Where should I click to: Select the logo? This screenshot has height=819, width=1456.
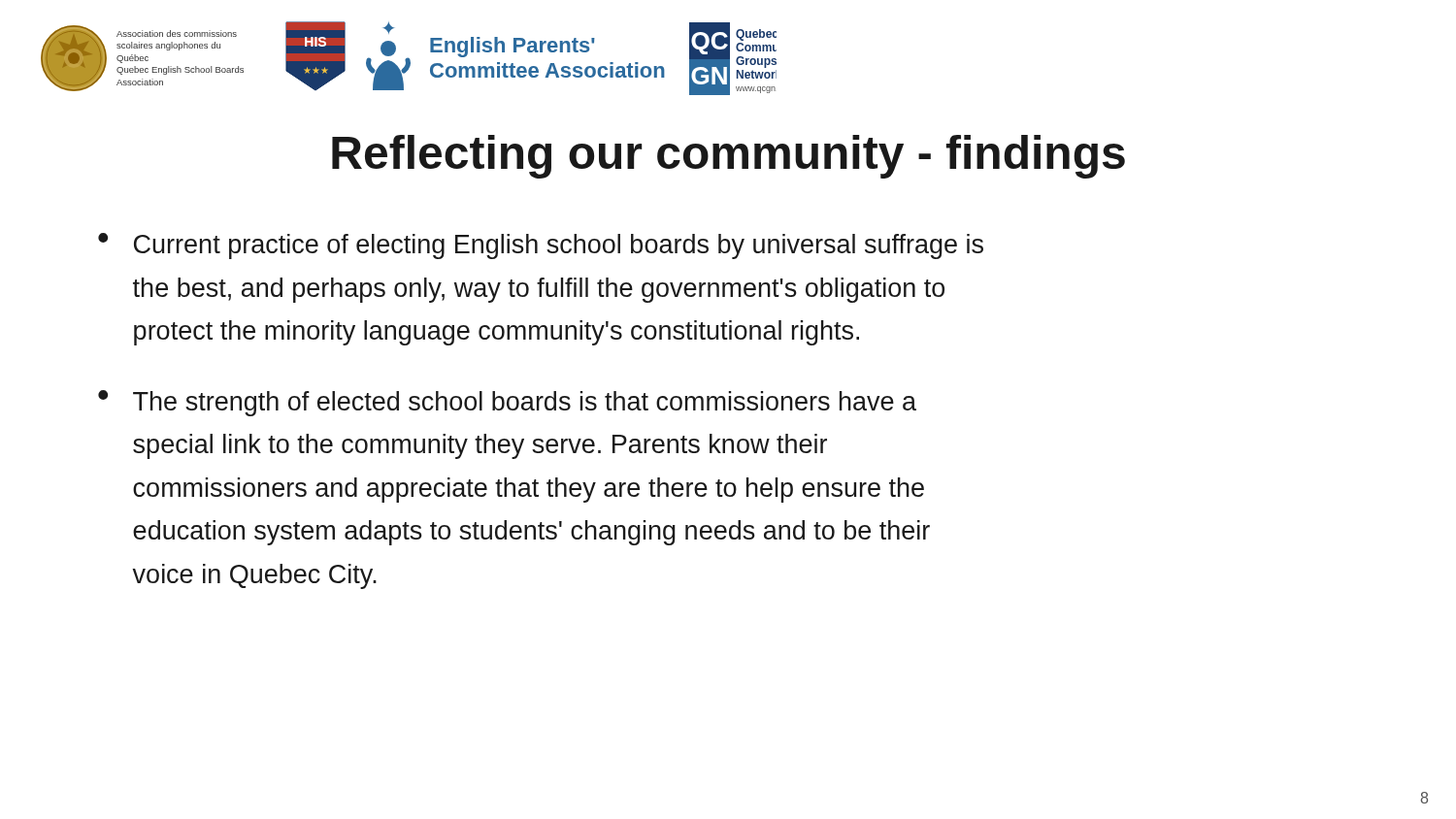point(728,58)
